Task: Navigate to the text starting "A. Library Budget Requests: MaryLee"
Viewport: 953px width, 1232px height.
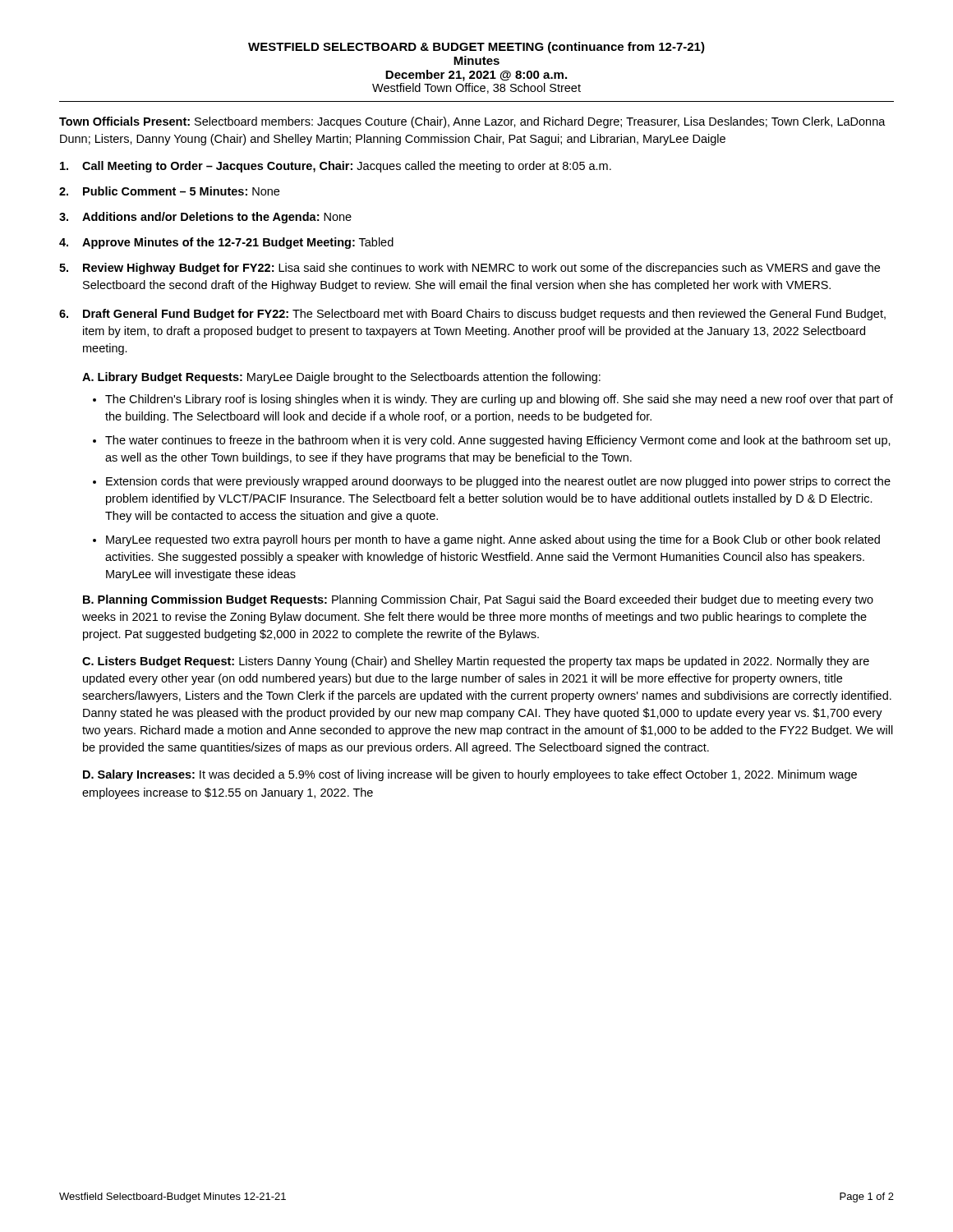Action: pos(342,377)
